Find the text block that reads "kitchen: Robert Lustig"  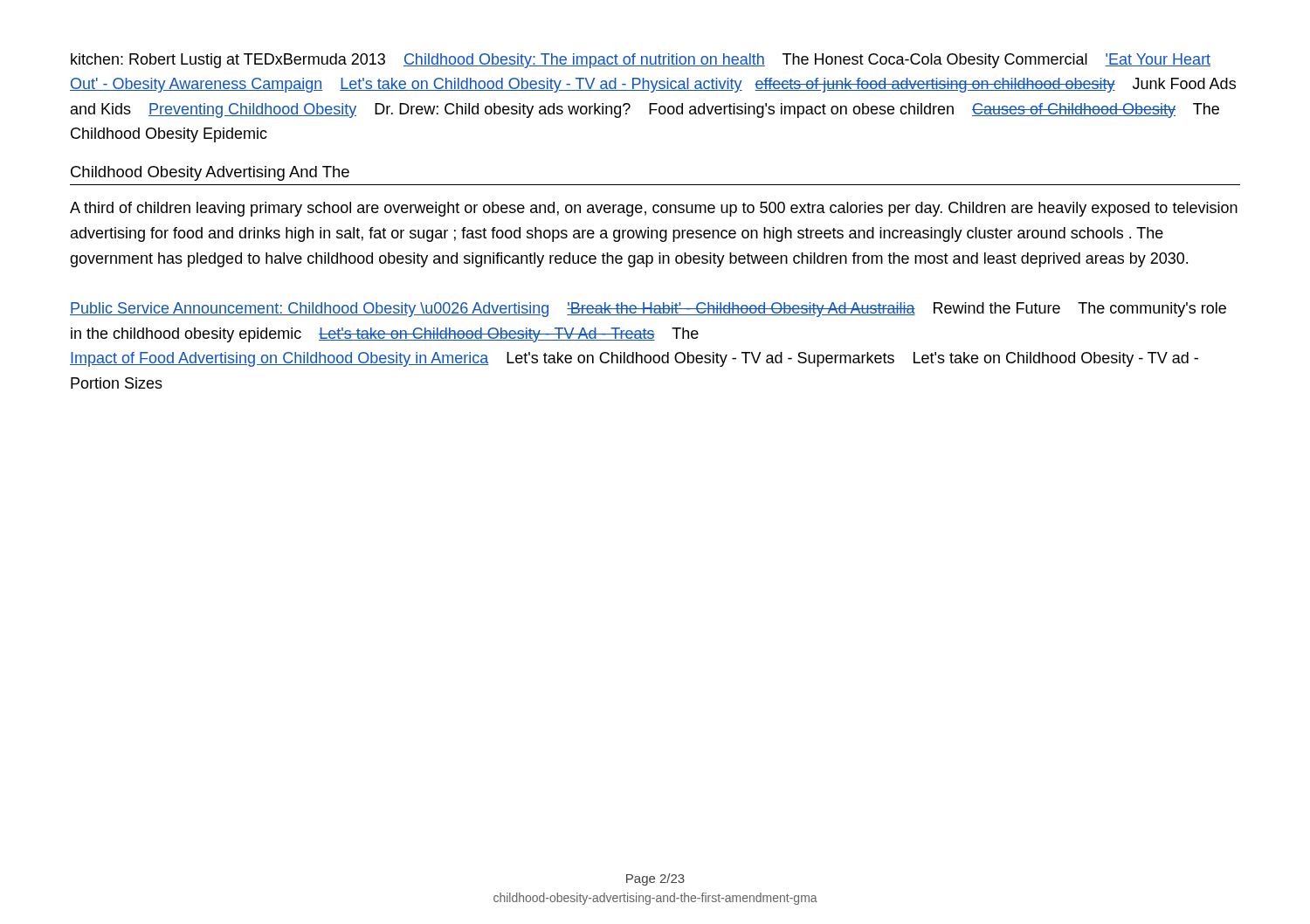[x=653, y=97]
